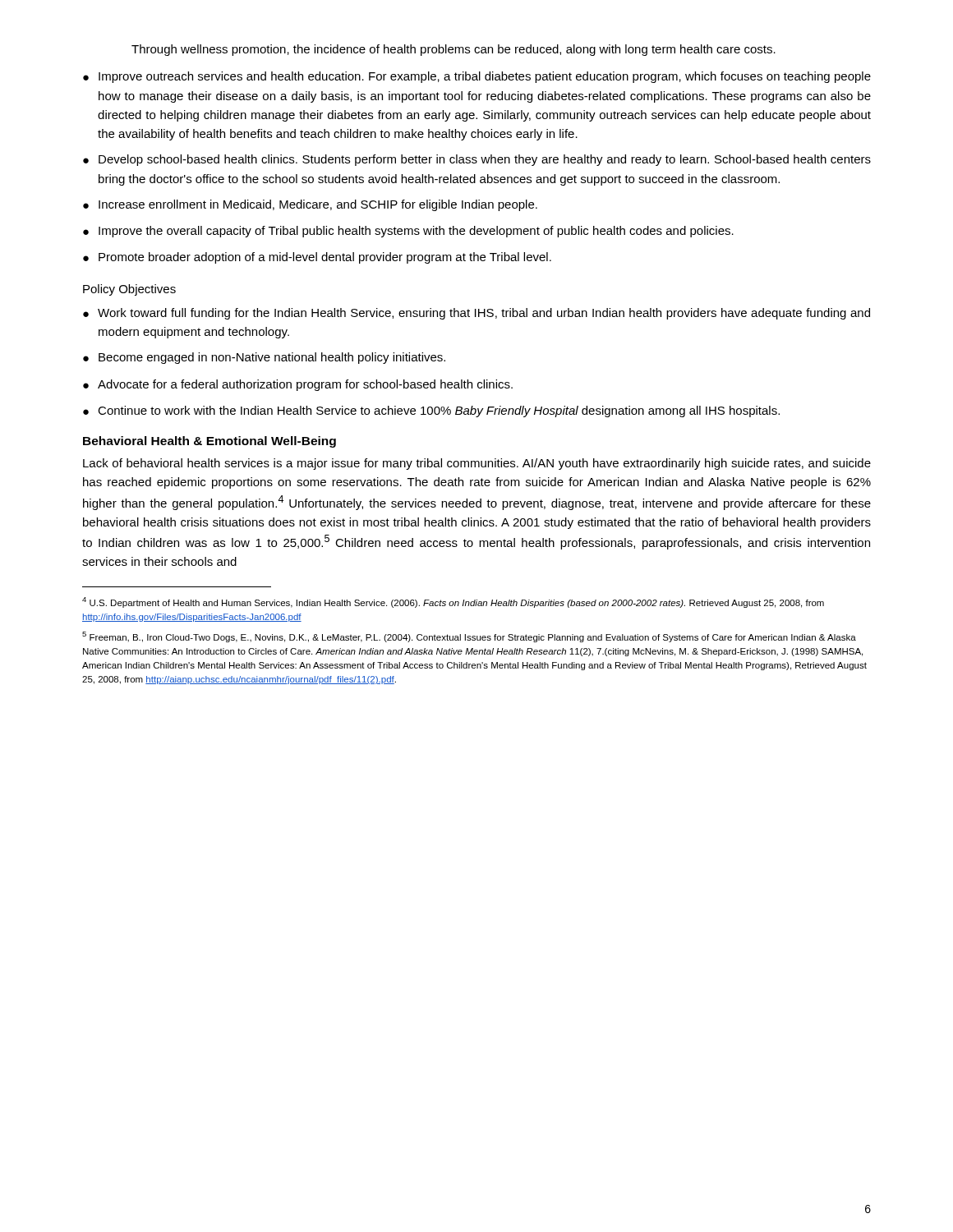Image resolution: width=953 pixels, height=1232 pixels.
Task: Select the list item that reads "● Improve the overall capacity of Tribal"
Action: (x=408, y=231)
